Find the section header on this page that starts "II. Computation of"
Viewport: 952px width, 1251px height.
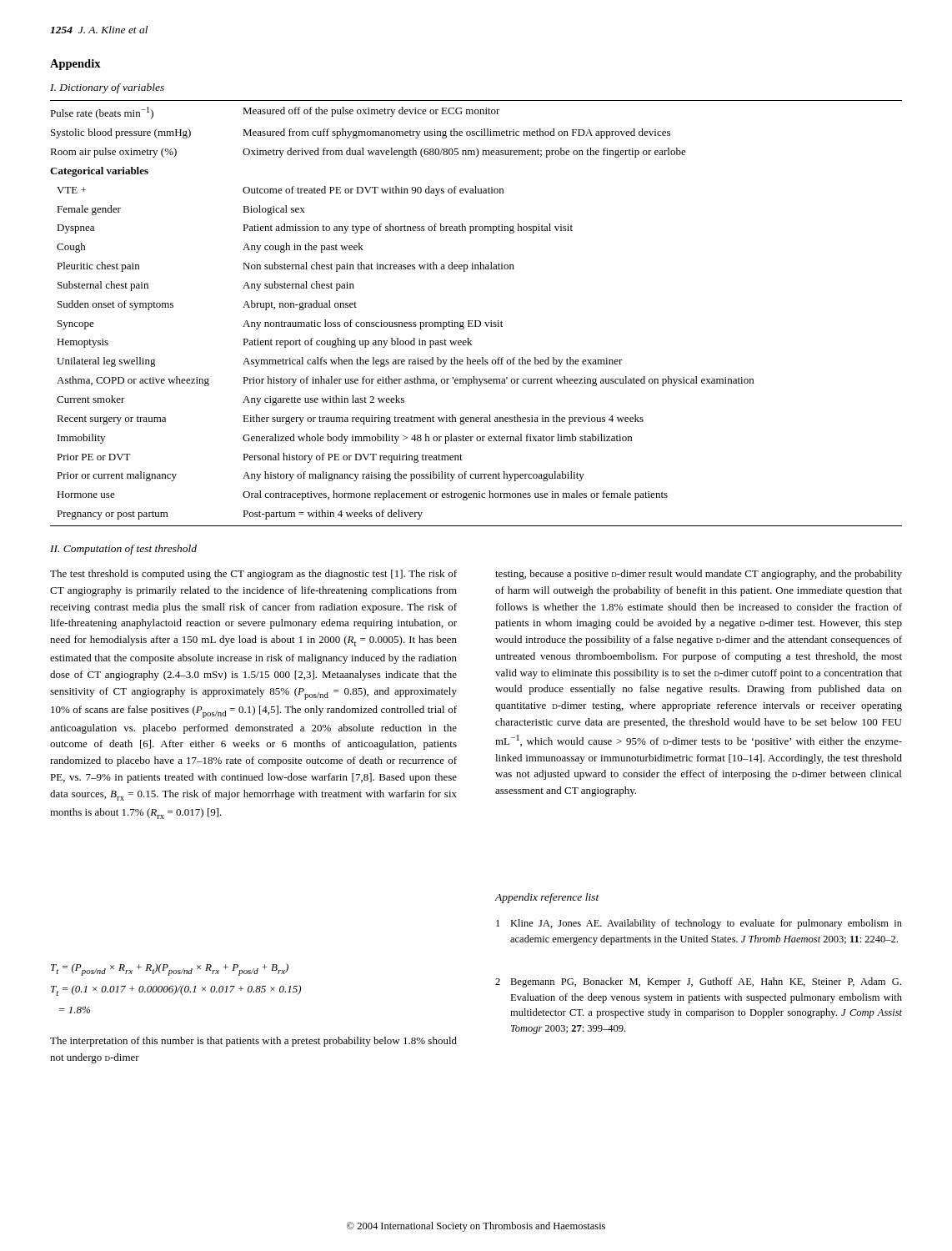coord(123,548)
